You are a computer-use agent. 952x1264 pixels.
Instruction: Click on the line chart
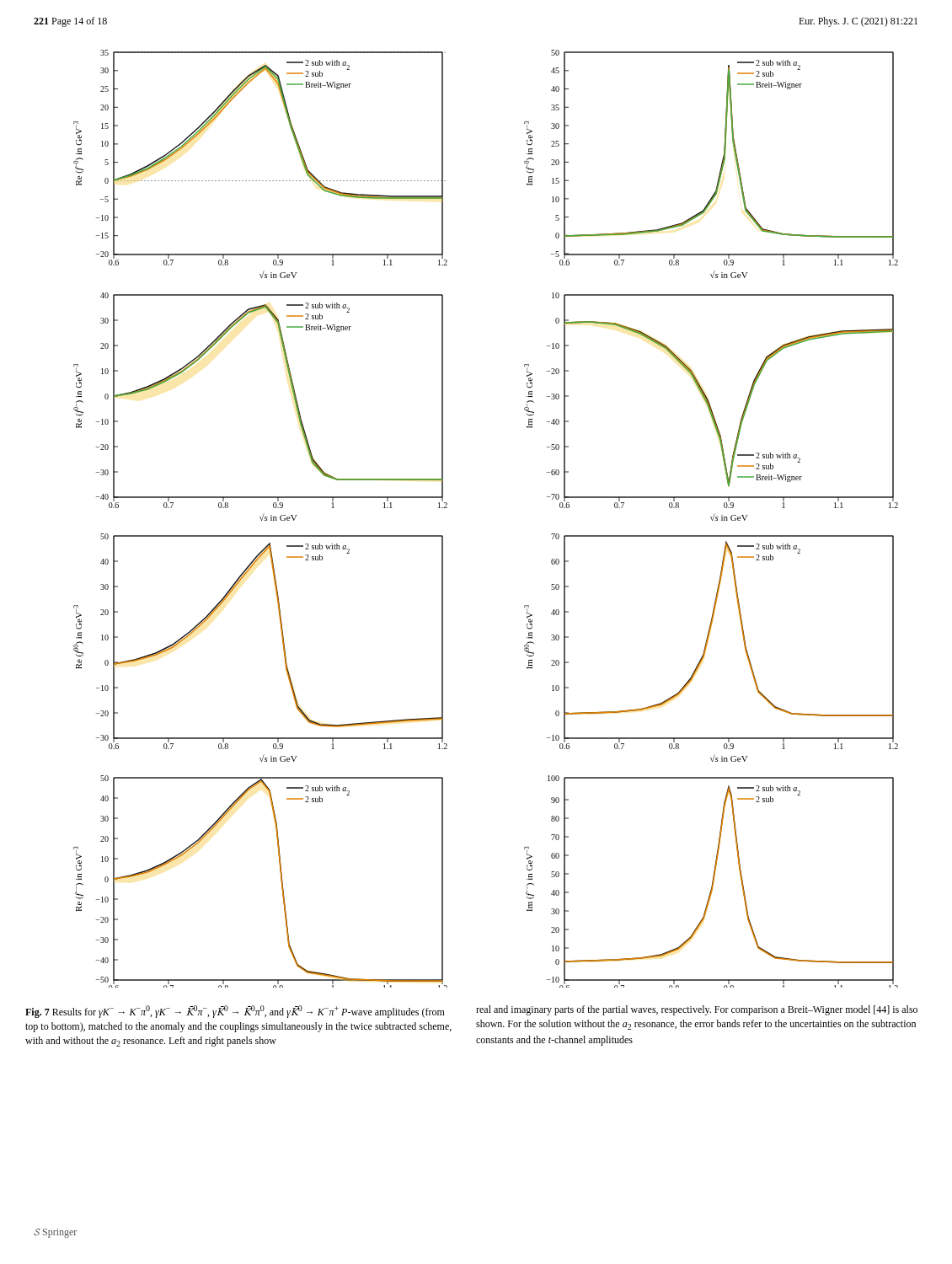[476, 511]
